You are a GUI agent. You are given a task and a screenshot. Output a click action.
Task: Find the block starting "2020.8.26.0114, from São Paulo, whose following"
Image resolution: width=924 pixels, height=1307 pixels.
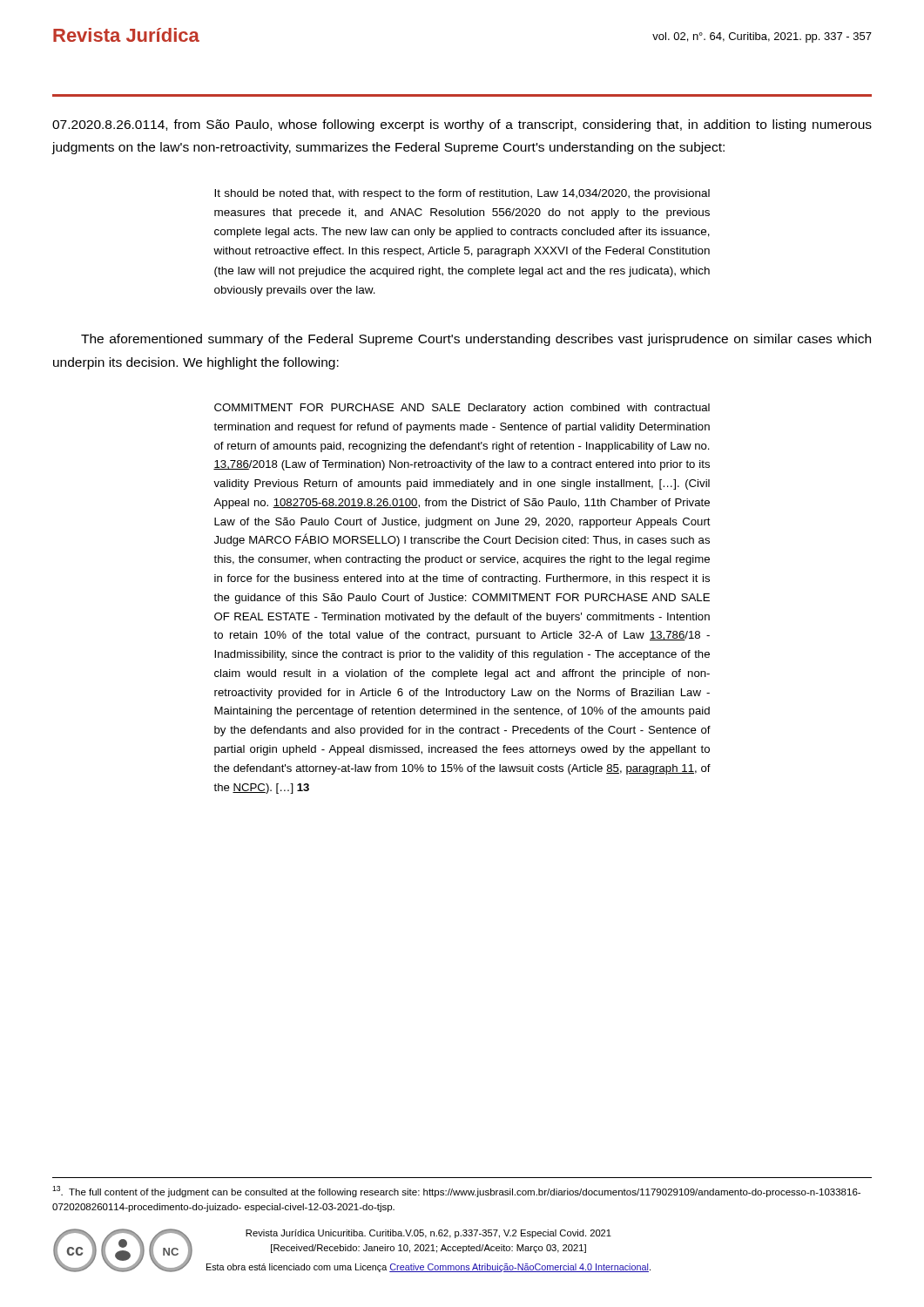click(462, 136)
